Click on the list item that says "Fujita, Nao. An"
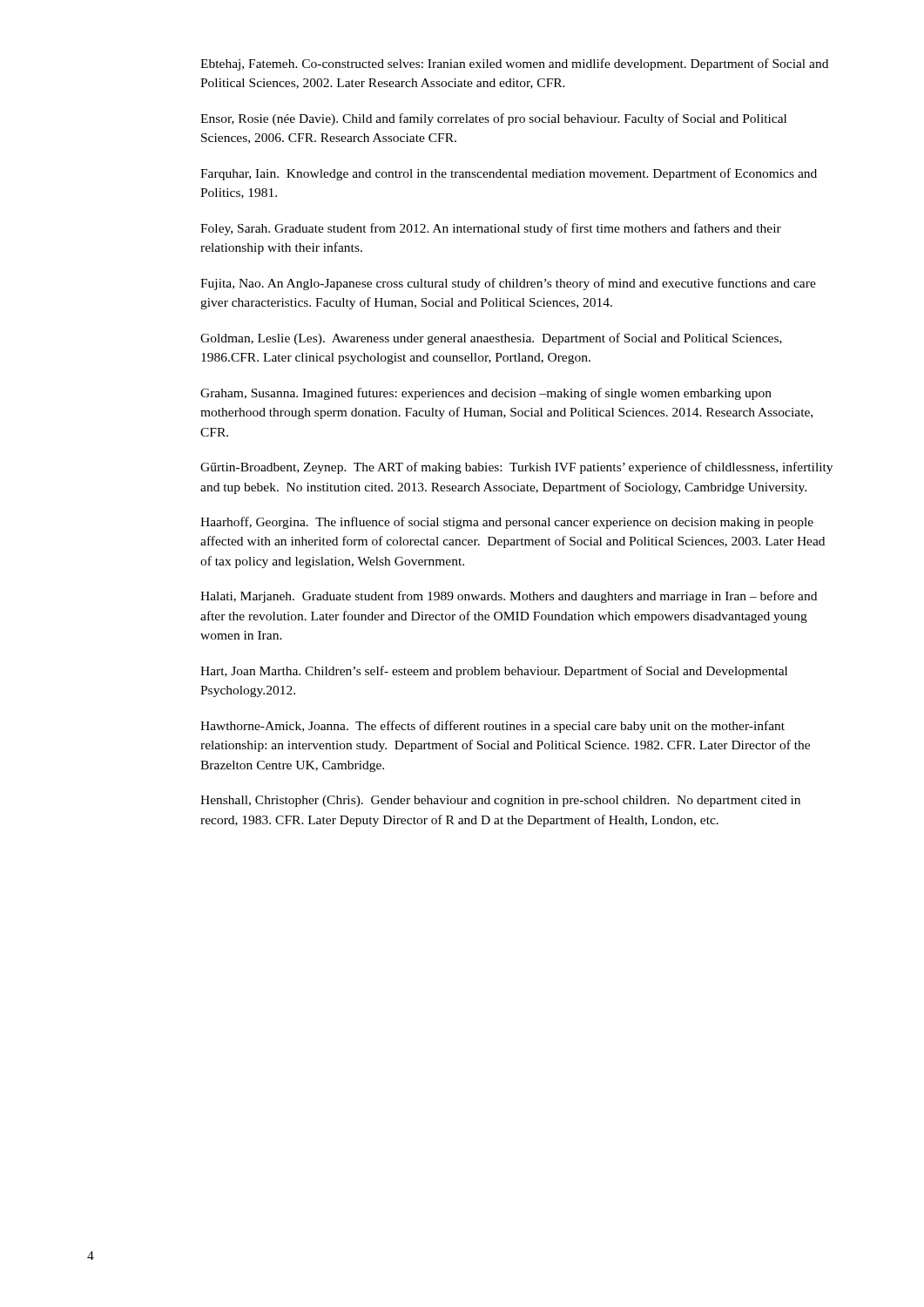The width and height of the screenshot is (924, 1307). tap(508, 292)
